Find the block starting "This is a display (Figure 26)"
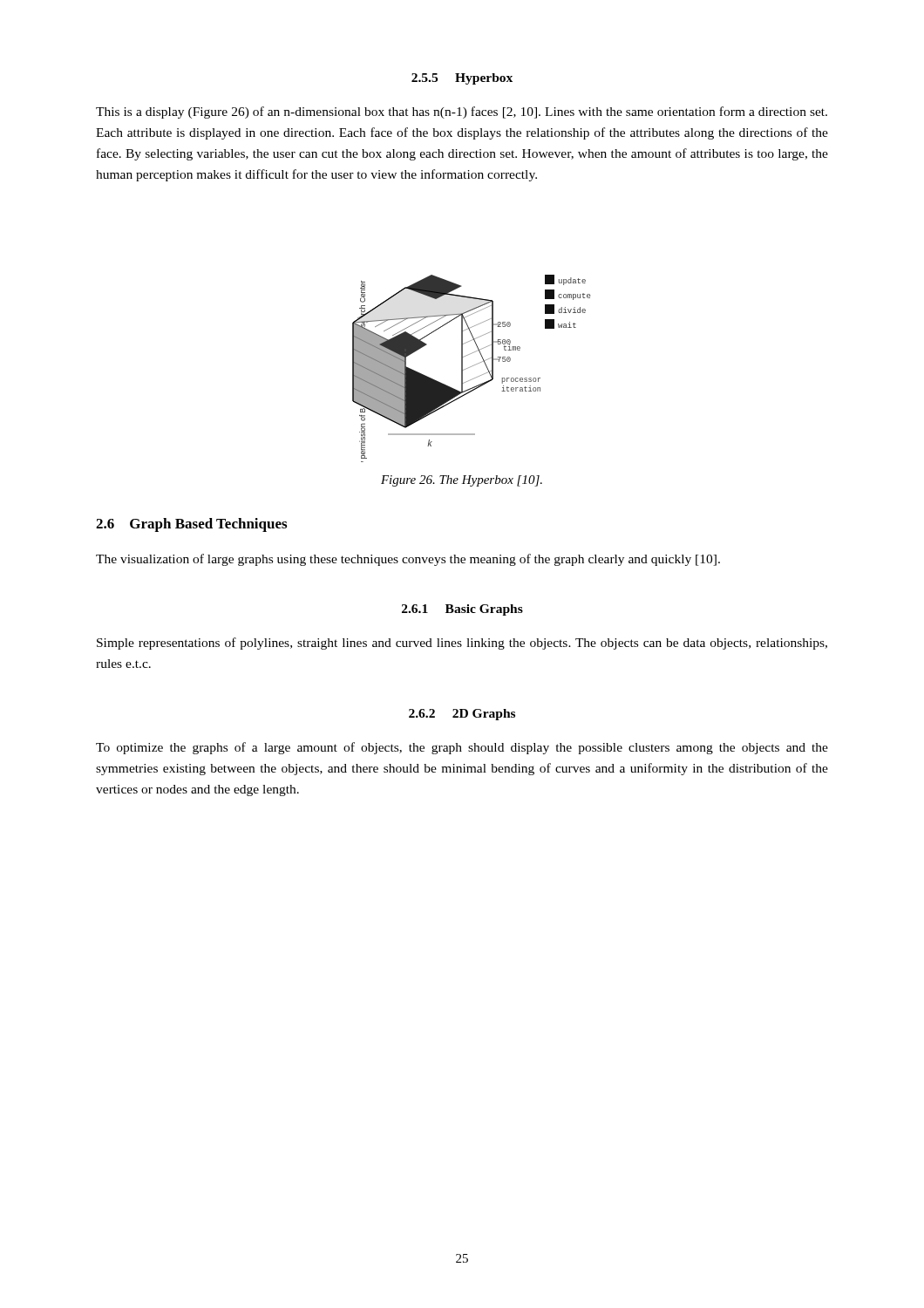 pyautogui.click(x=462, y=143)
